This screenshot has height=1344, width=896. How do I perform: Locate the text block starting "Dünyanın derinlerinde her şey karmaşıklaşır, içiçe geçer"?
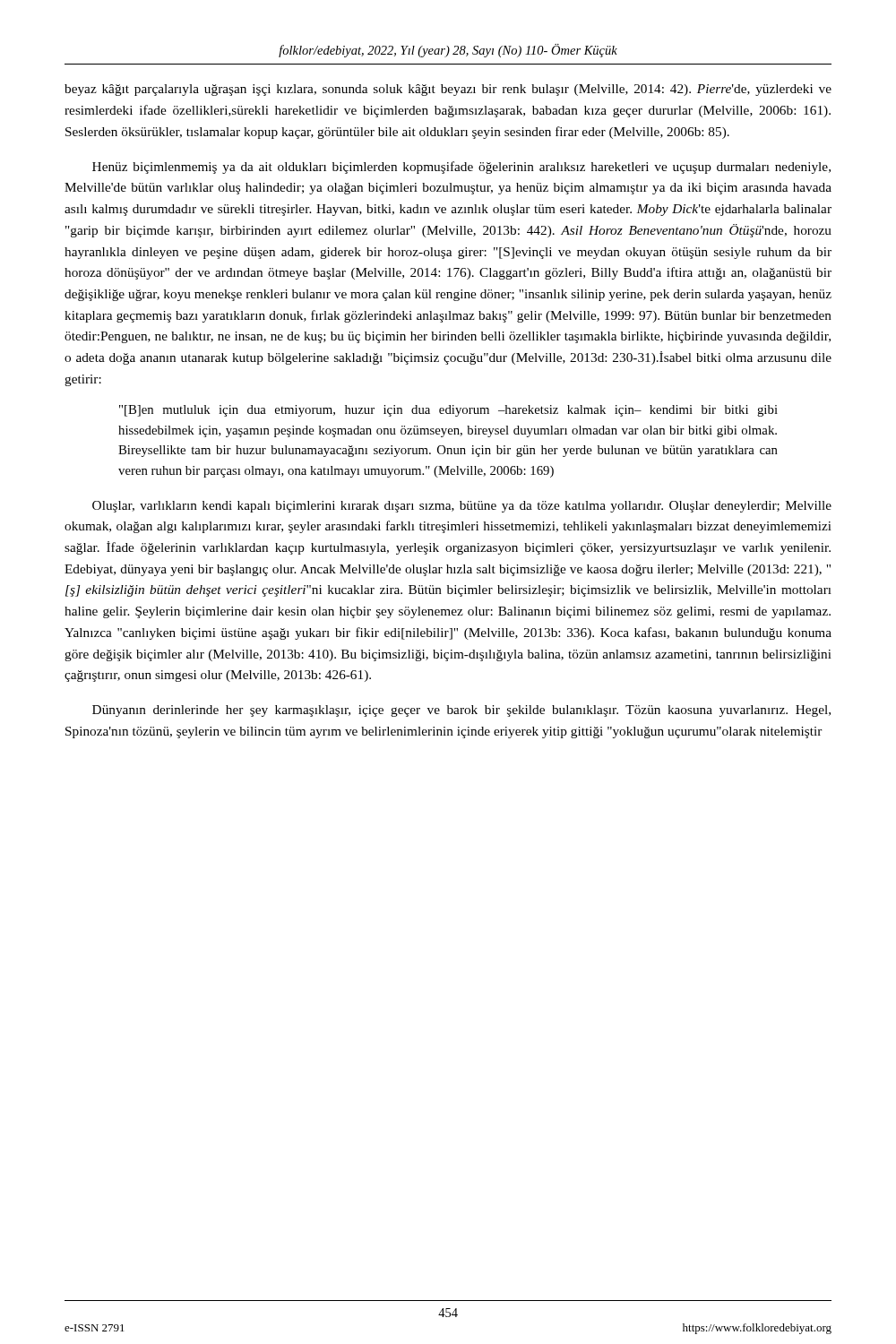tap(448, 720)
